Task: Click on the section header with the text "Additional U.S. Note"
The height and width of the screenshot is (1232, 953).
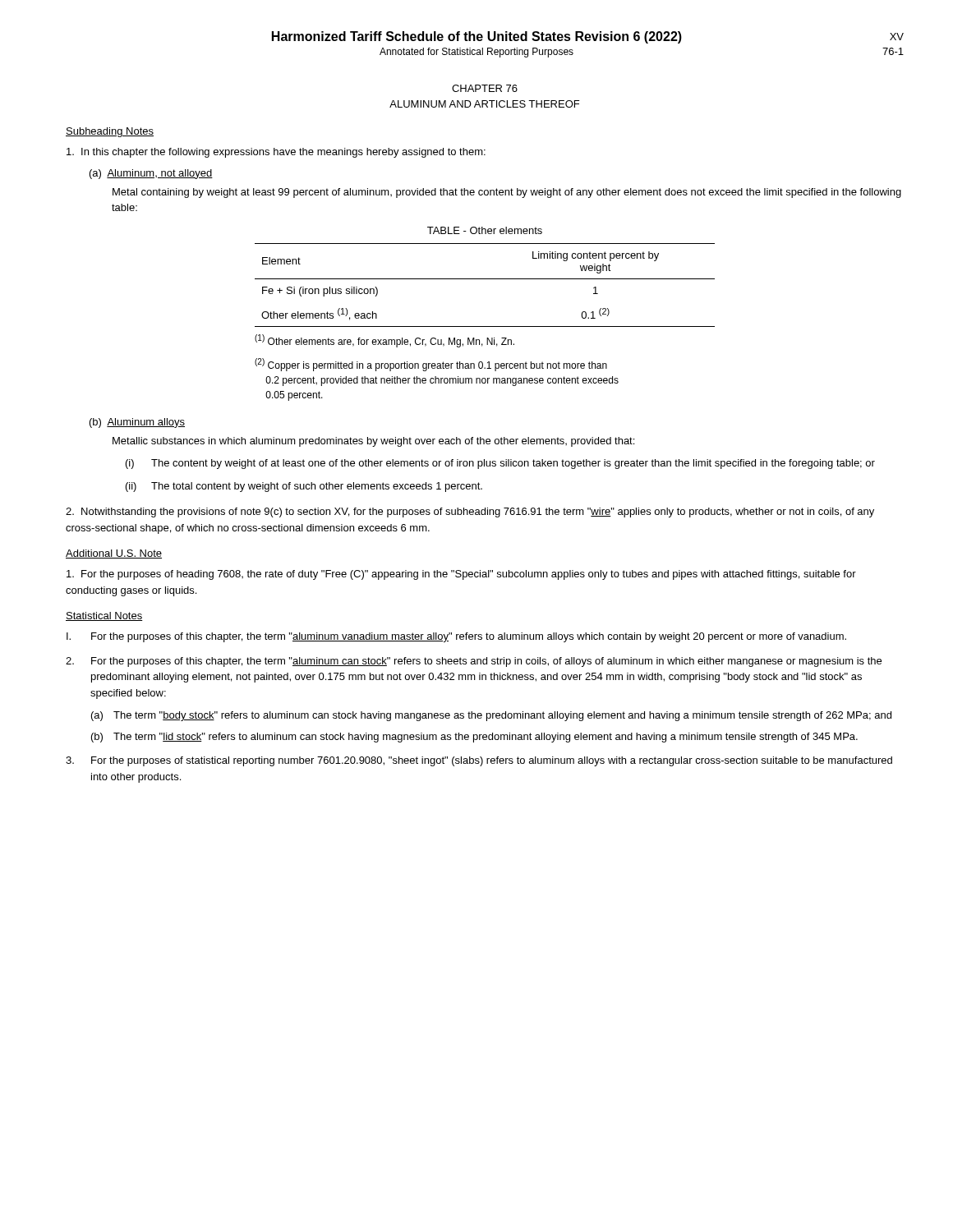Action: point(114,553)
